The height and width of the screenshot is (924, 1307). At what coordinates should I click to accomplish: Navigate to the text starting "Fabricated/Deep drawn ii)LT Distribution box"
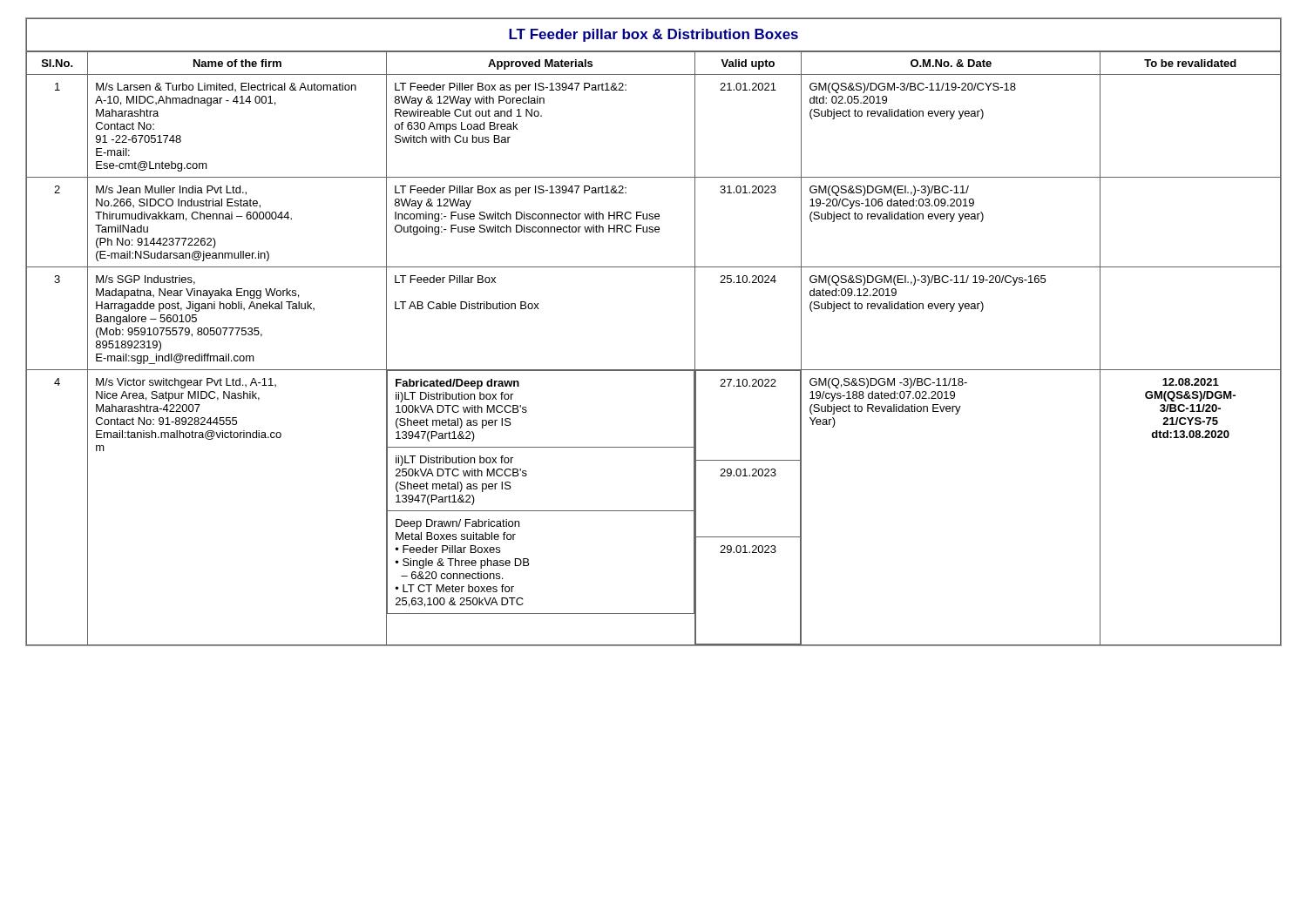(541, 492)
